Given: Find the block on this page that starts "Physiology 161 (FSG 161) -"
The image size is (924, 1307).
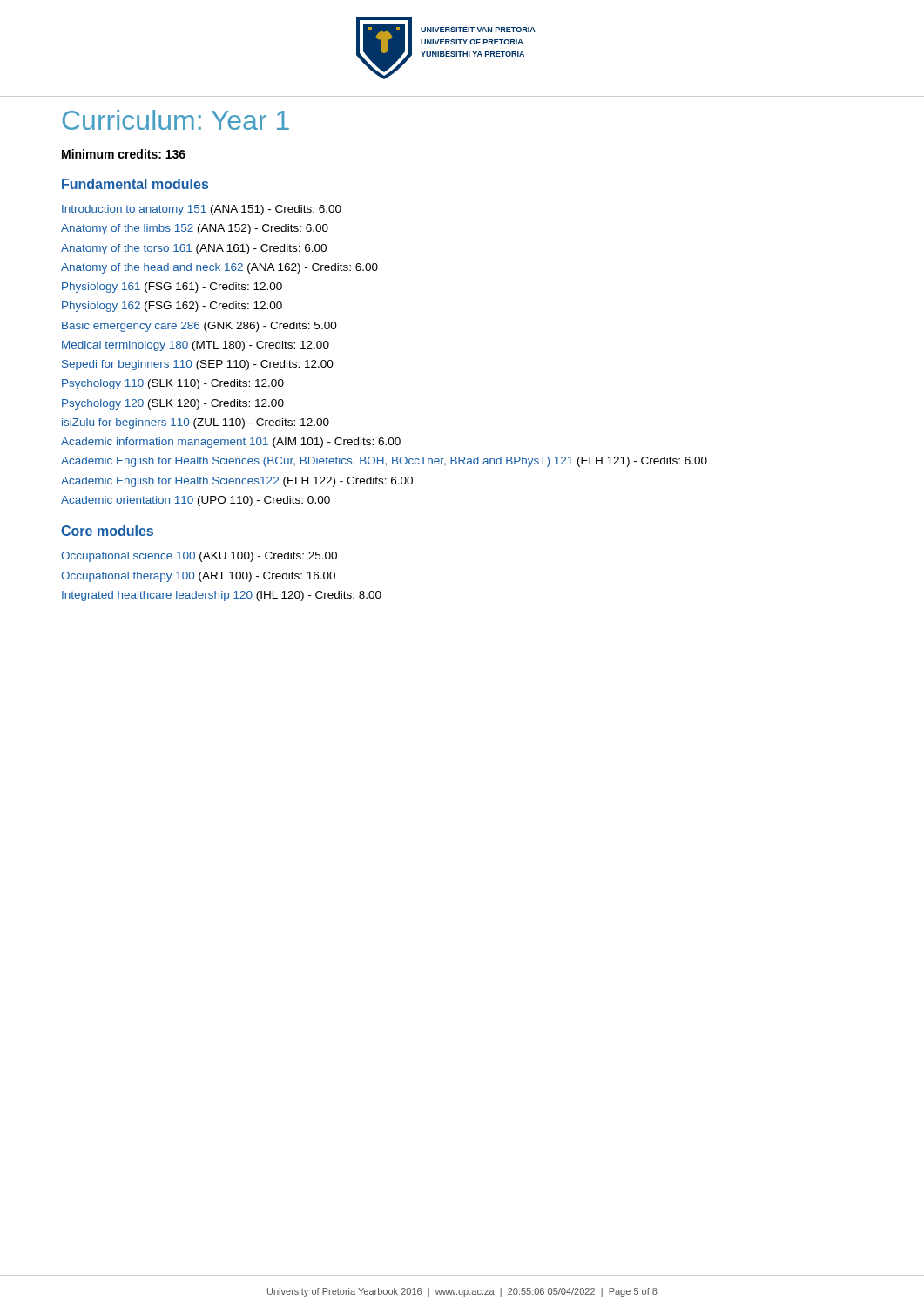Looking at the screenshot, I should pos(172,286).
